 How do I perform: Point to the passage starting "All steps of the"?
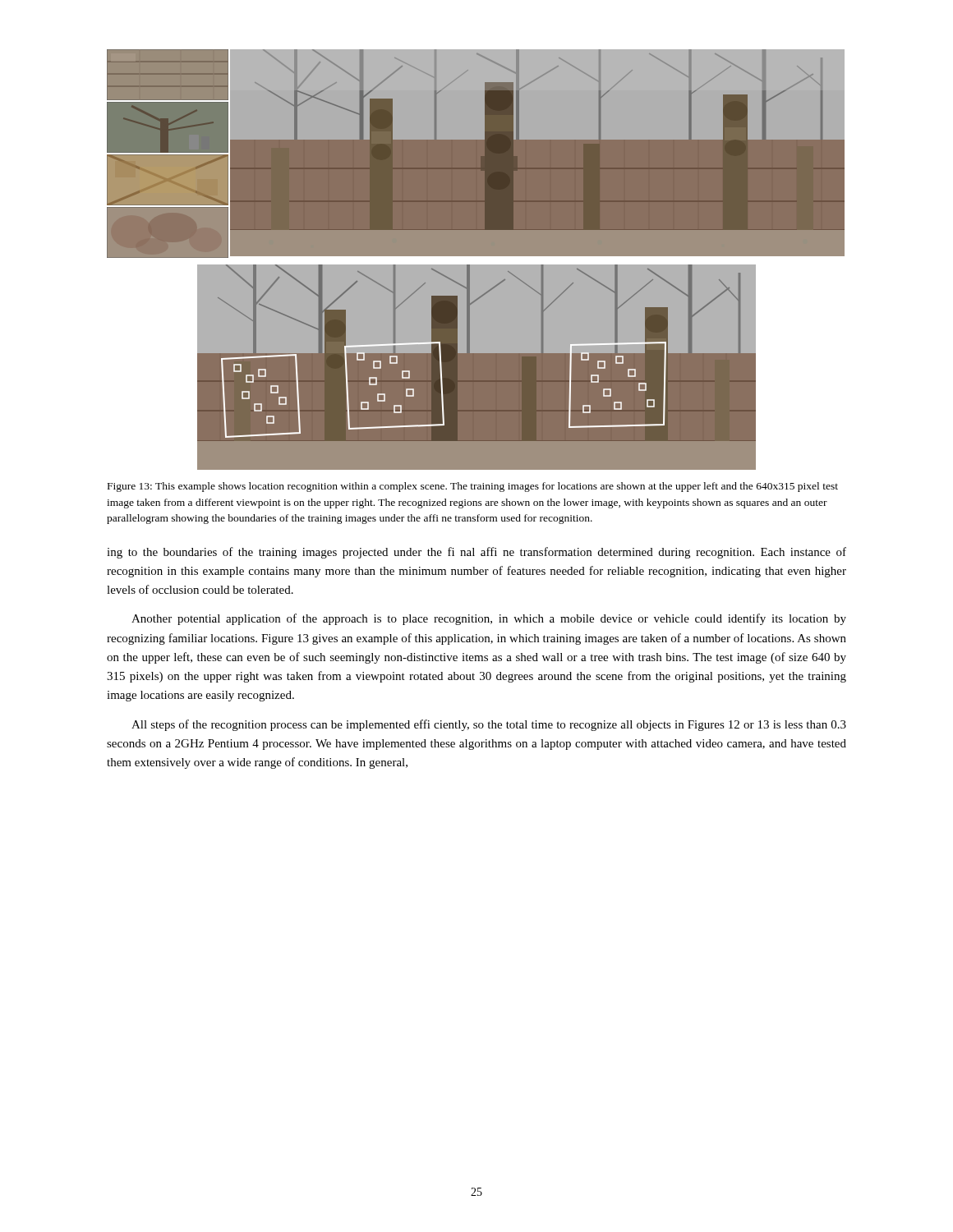click(x=476, y=744)
